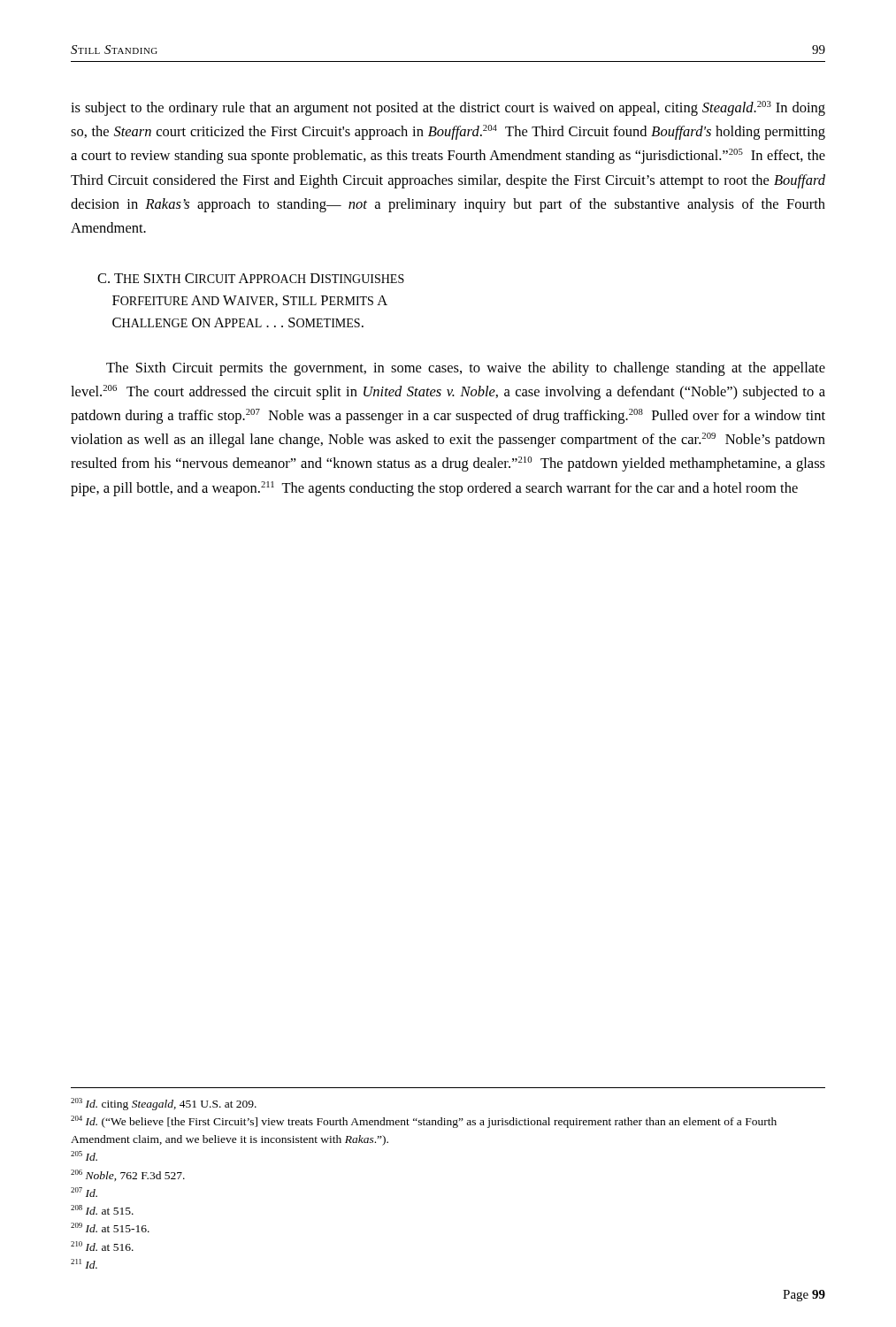Point to the element starting "207 Id."
896x1327 pixels.
(x=85, y=1192)
